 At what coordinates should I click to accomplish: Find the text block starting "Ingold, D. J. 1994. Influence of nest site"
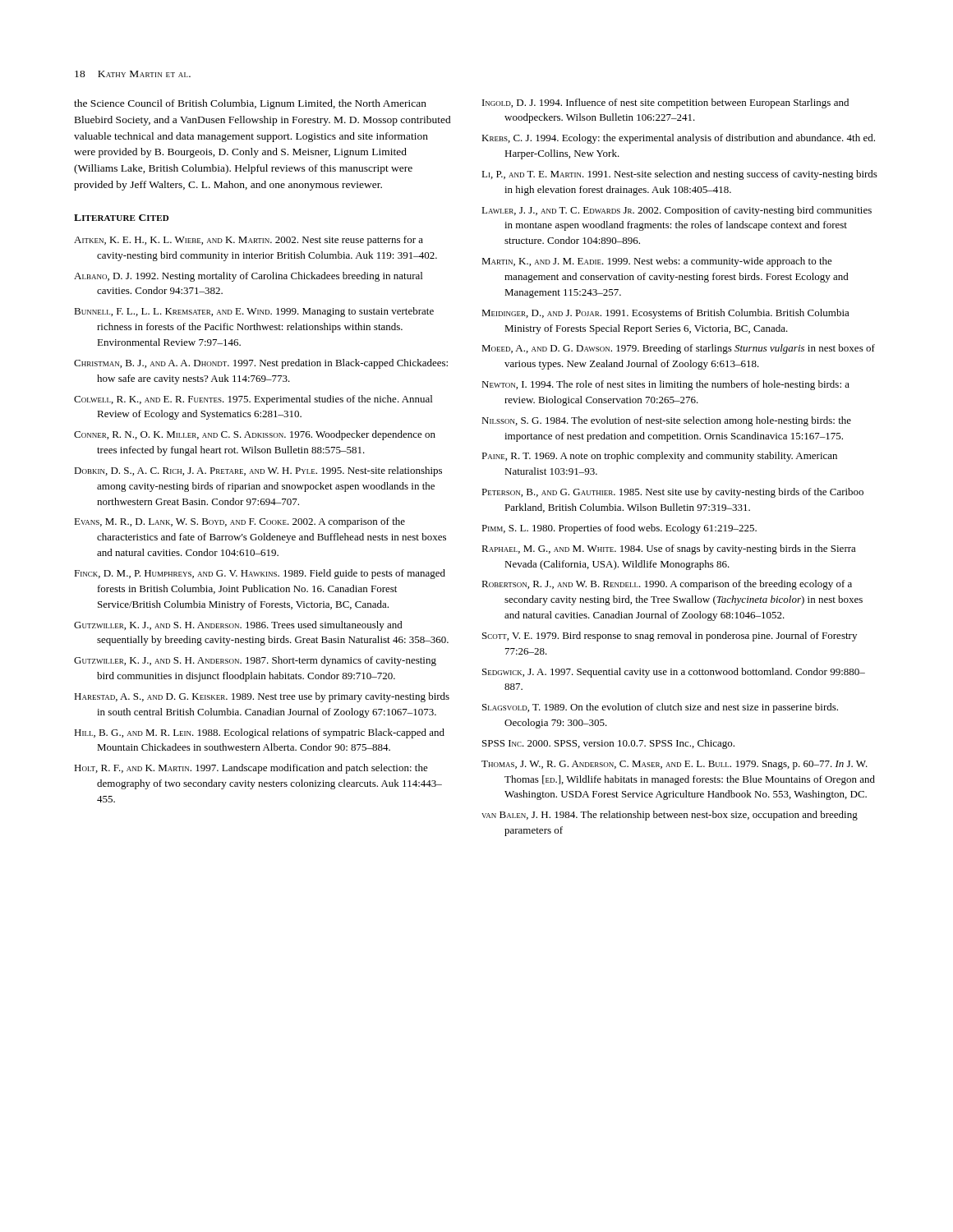pyautogui.click(x=665, y=110)
